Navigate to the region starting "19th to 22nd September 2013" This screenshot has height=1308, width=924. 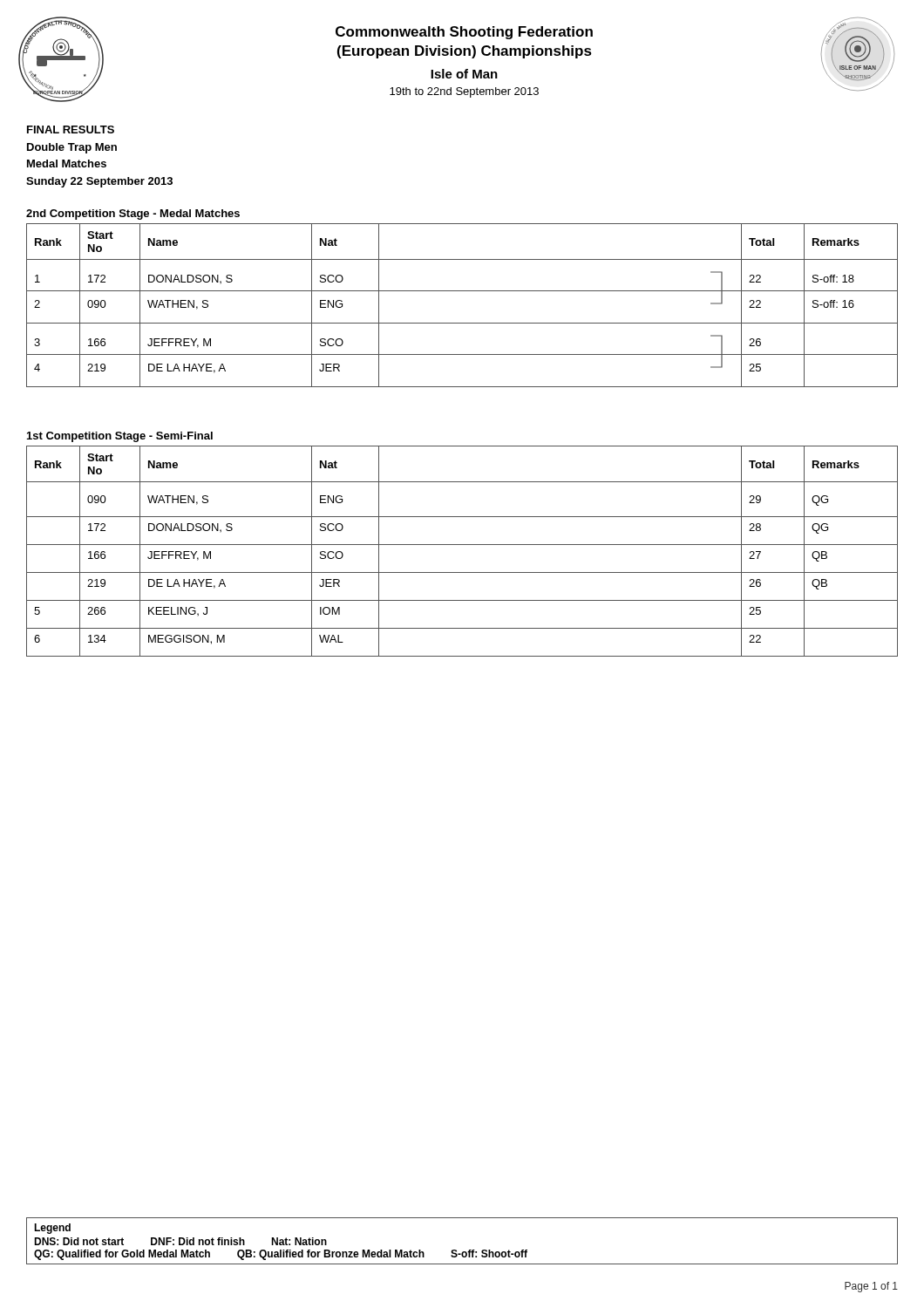pos(464,91)
